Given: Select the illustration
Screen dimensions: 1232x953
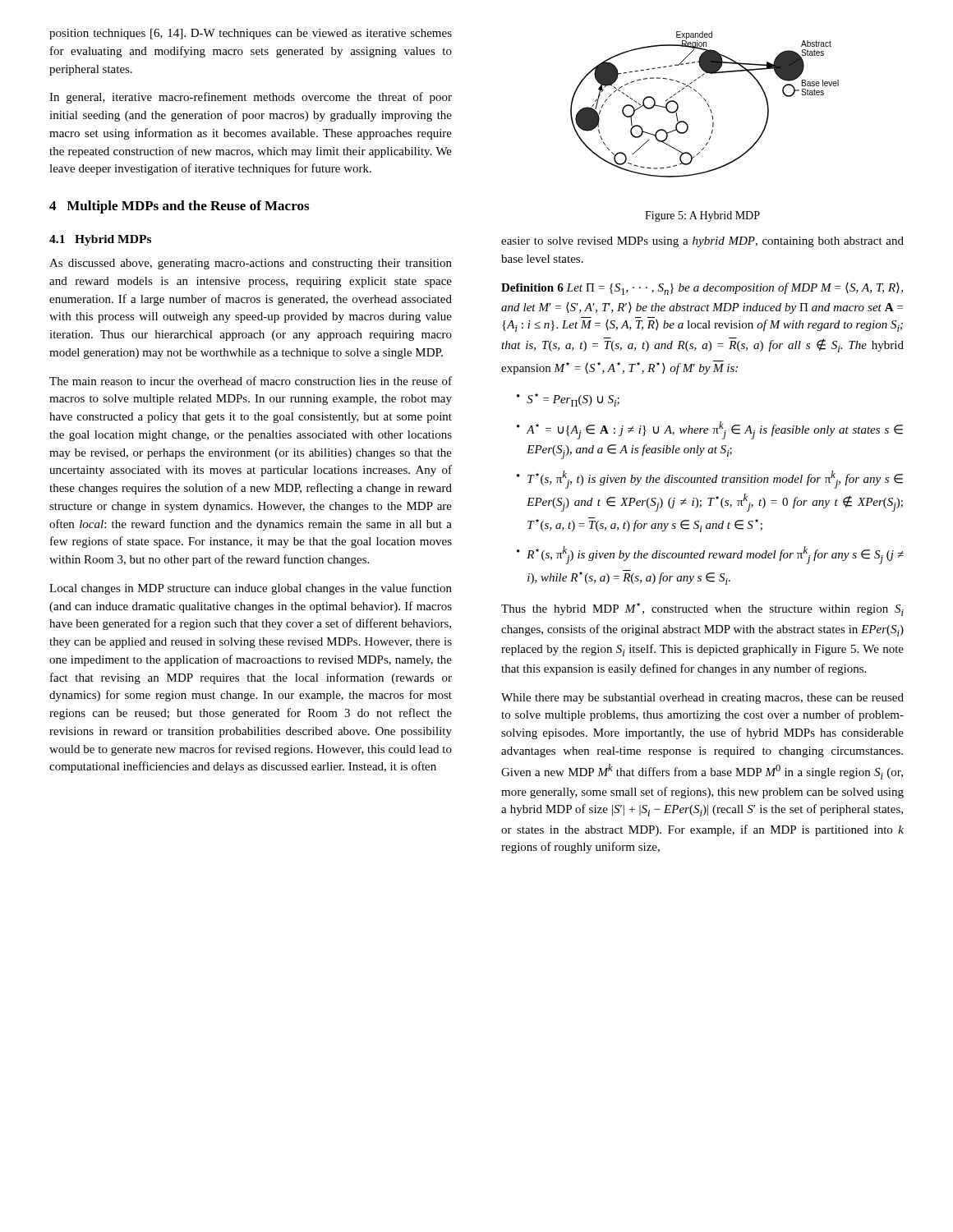Looking at the screenshot, I should (x=702, y=114).
